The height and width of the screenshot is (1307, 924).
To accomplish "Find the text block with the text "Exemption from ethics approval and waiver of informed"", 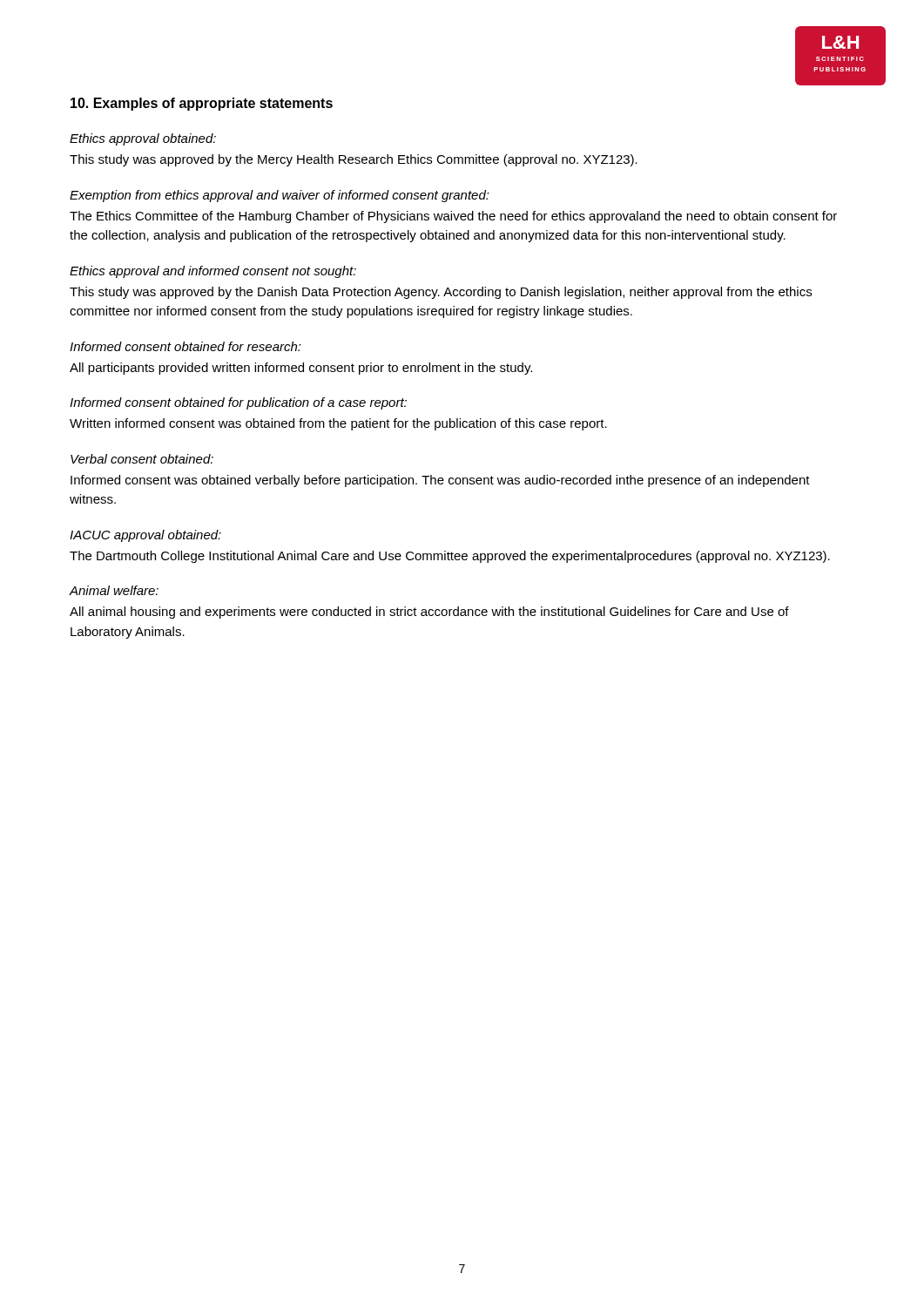I will (462, 215).
